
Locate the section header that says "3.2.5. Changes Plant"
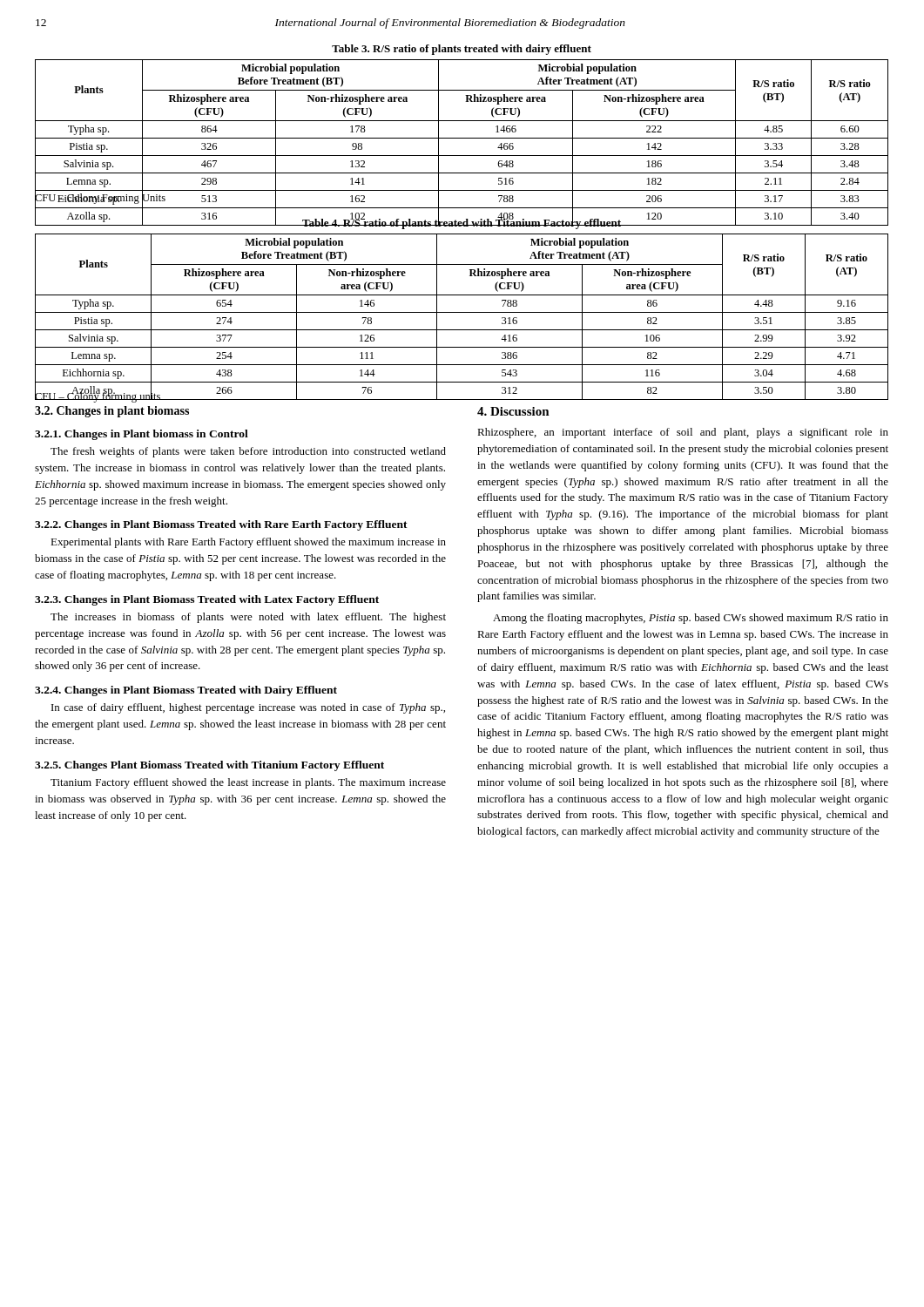210,764
